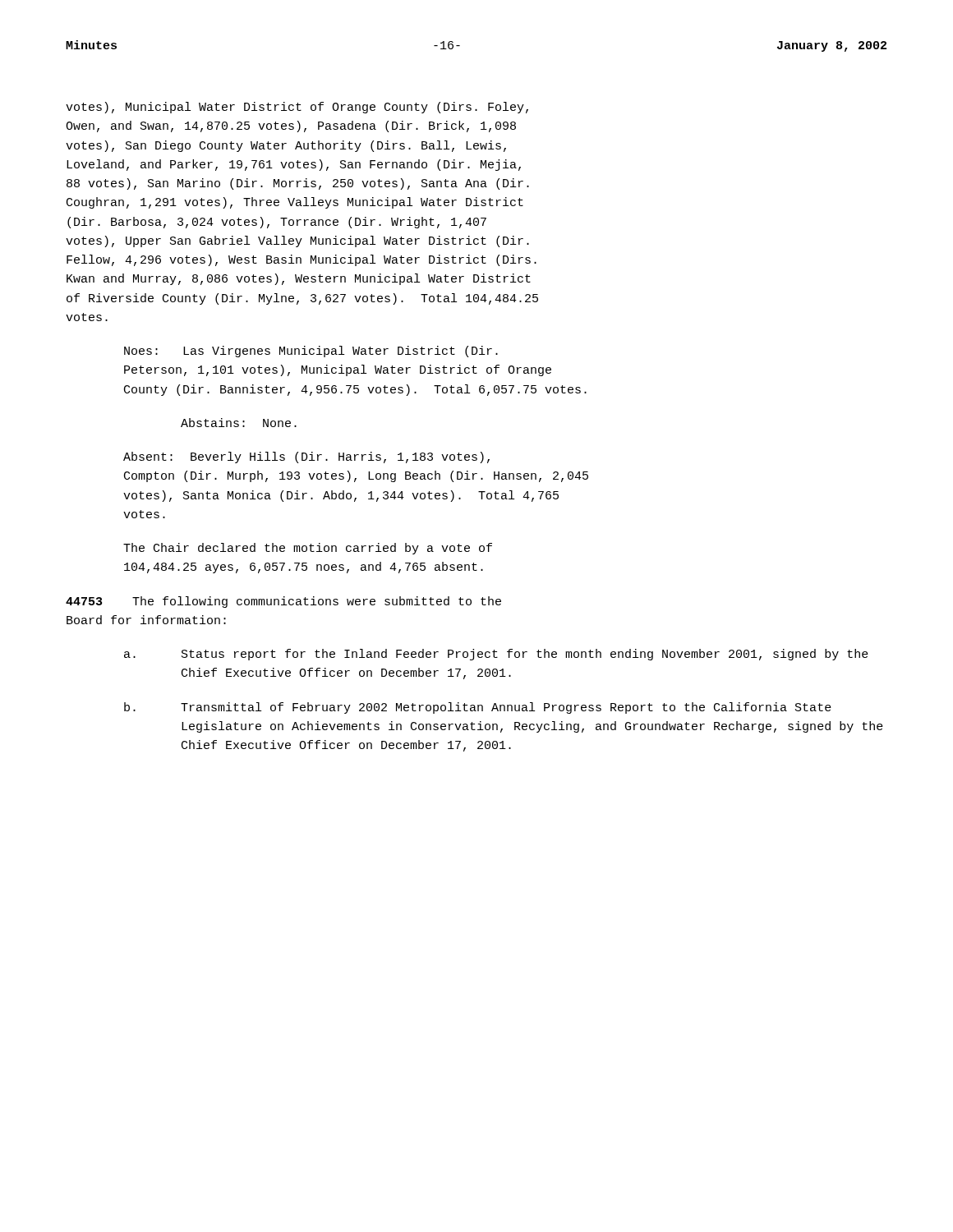Click the passage that begins "Absent: Beverly Hills"
The image size is (953, 1232).
tap(356, 487)
